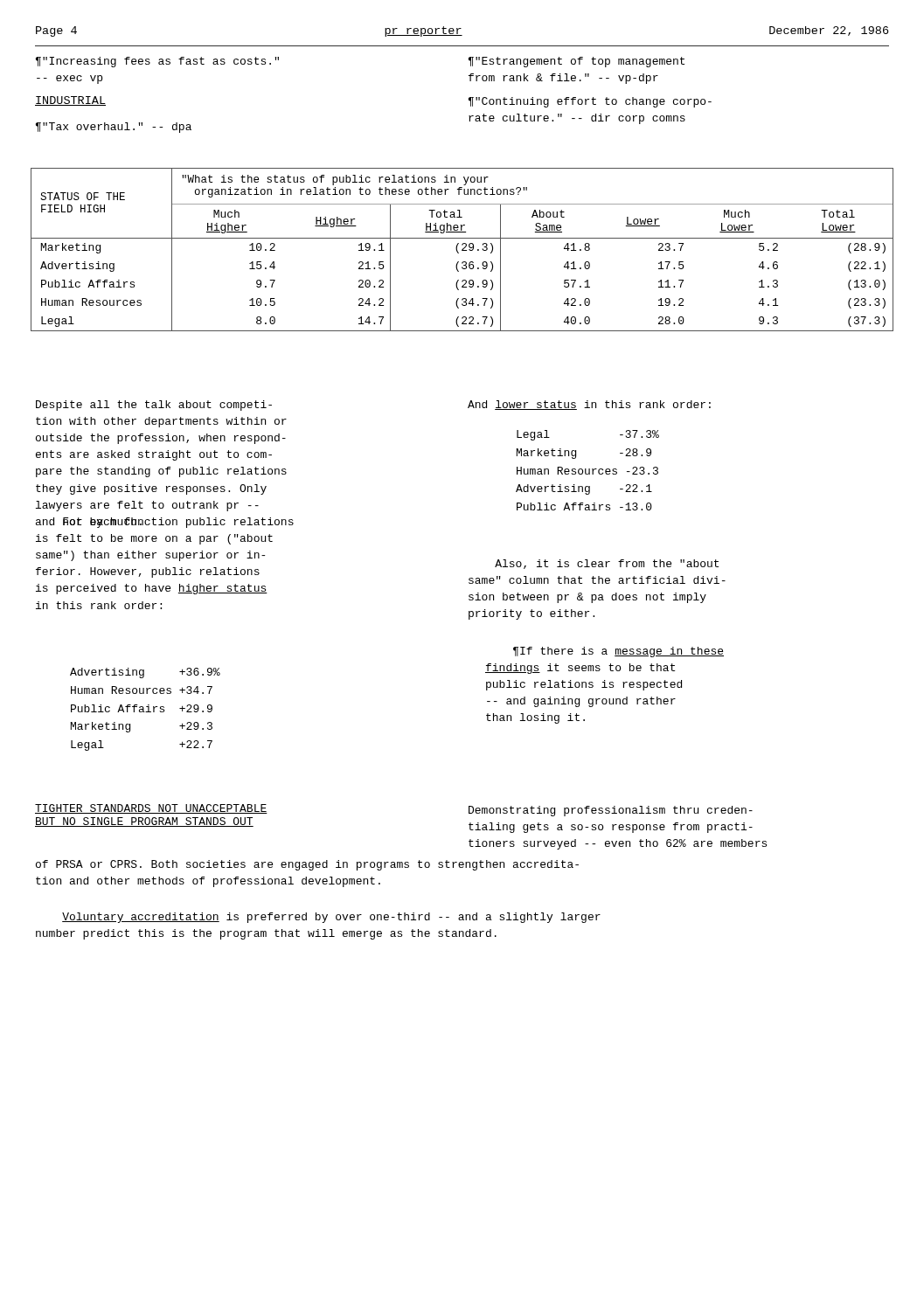Locate the text block starting "Legal -37.3% Marketing -28.9 Human Resources -23.3 Advertising"
Image resolution: width=924 pixels, height=1311 pixels.
[587, 471]
